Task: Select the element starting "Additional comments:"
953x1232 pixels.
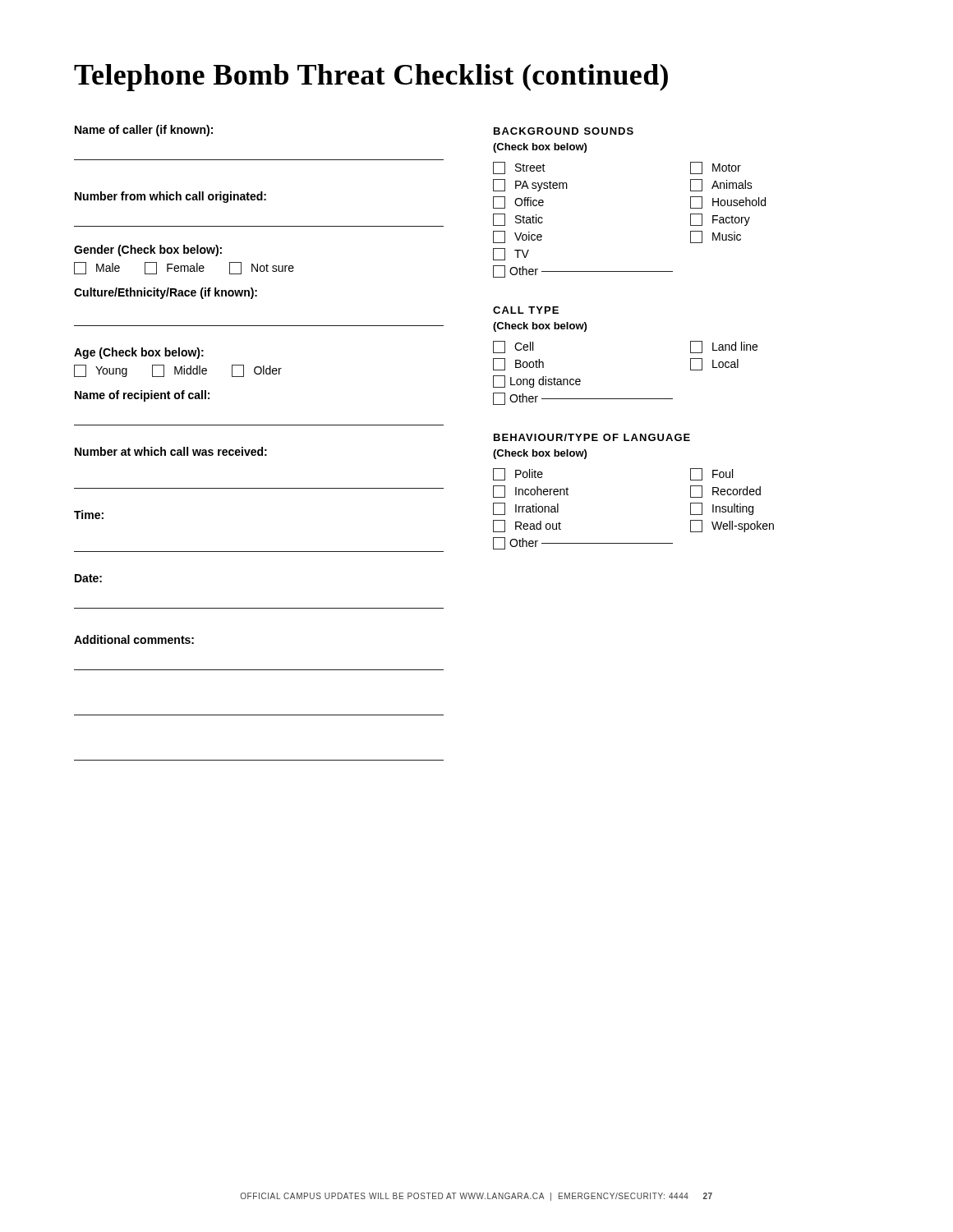Action: tap(134, 639)
